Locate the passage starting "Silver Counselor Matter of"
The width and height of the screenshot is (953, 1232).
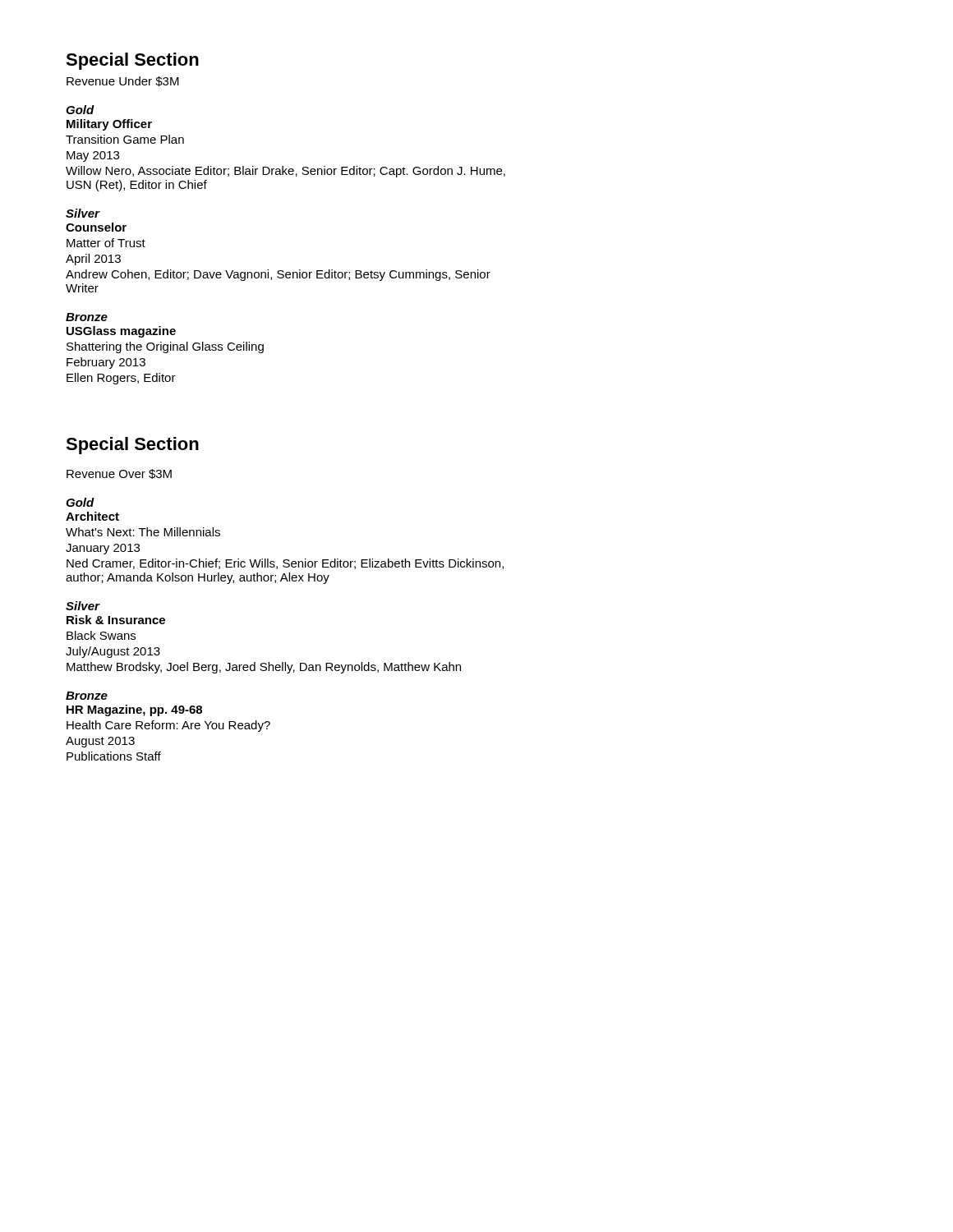83,213
